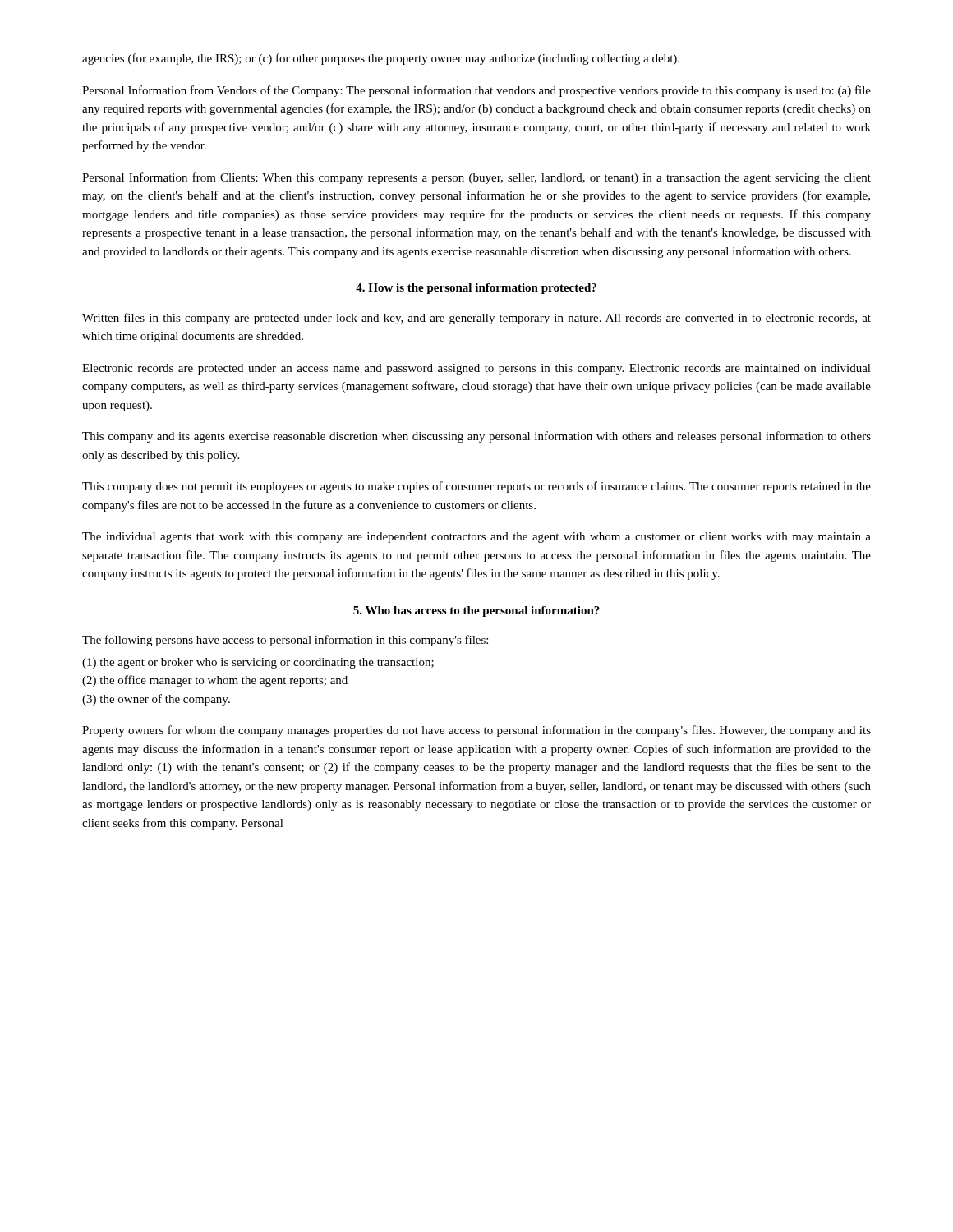Image resolution: width=953 pixels, height=1232 pixels.
Task: Navigate to the element starting "The following persons have access to personal information"
Action: click(x=286, y=640)
